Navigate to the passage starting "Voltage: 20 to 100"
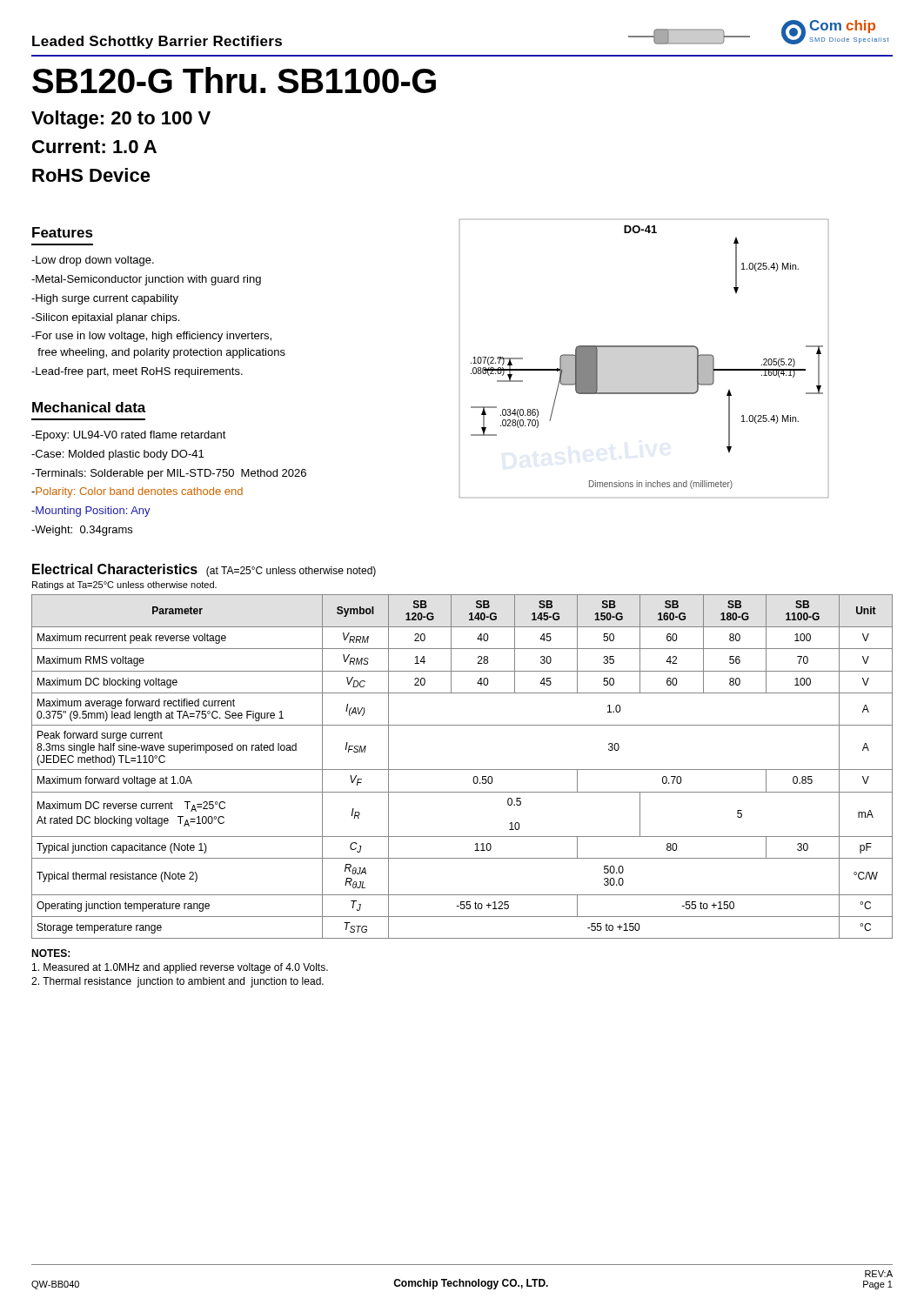The height and width of the screenshot is (1305, 924). coord(121,147)
